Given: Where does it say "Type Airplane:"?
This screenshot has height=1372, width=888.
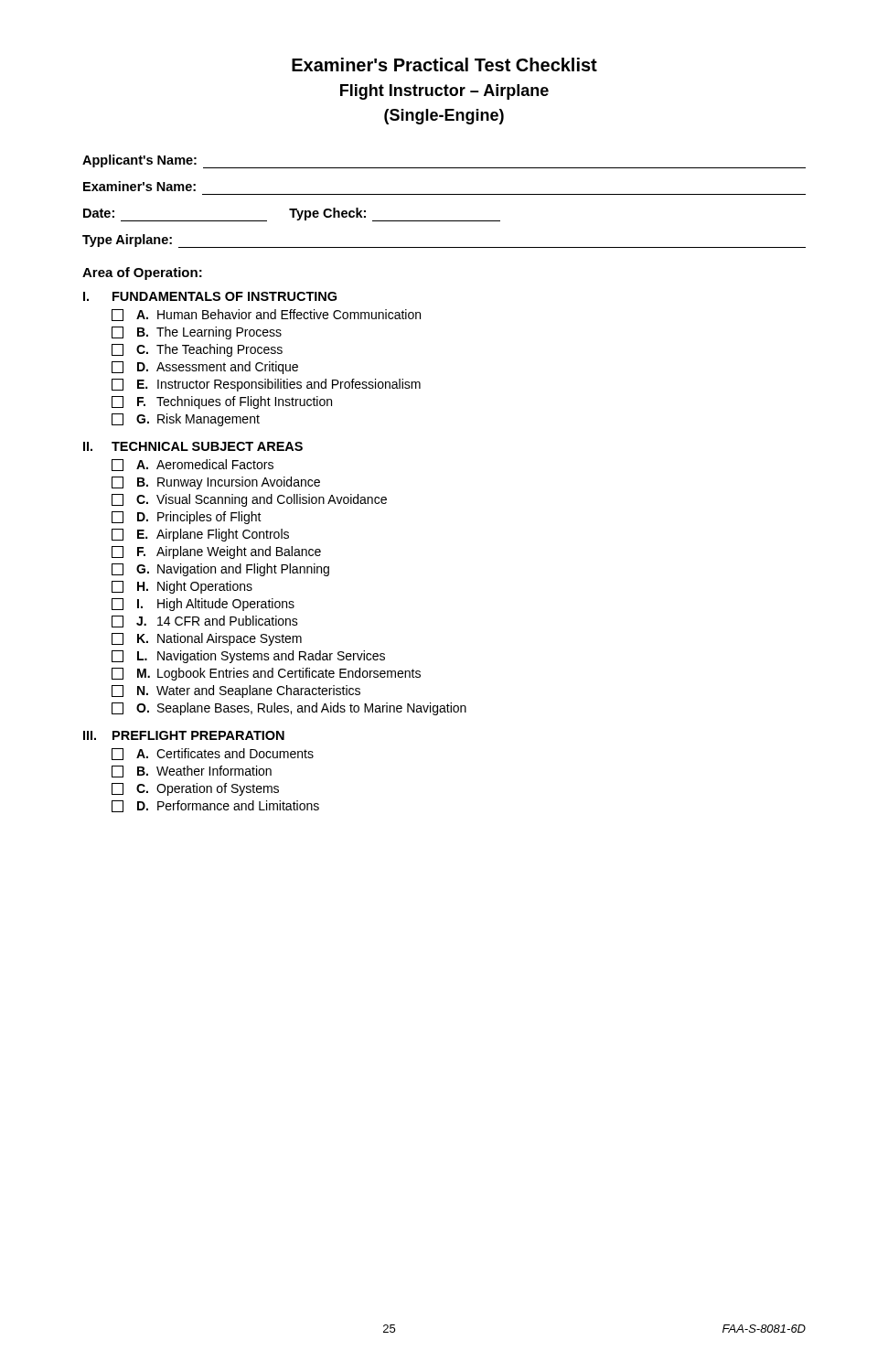Looking at the screenshot, I should [444, 240].
